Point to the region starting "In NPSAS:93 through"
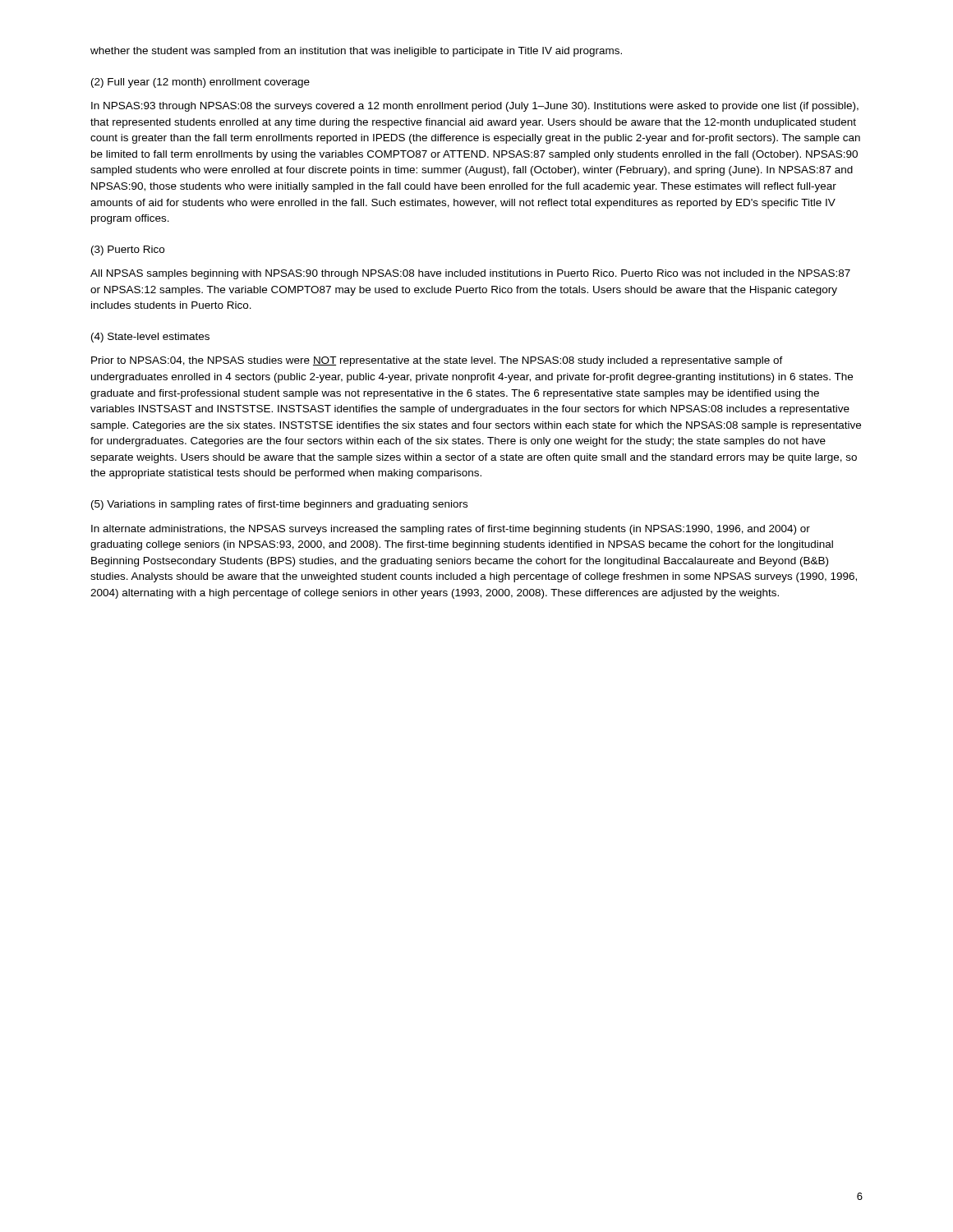953x1232 pixels. click(x=475, y=162)
